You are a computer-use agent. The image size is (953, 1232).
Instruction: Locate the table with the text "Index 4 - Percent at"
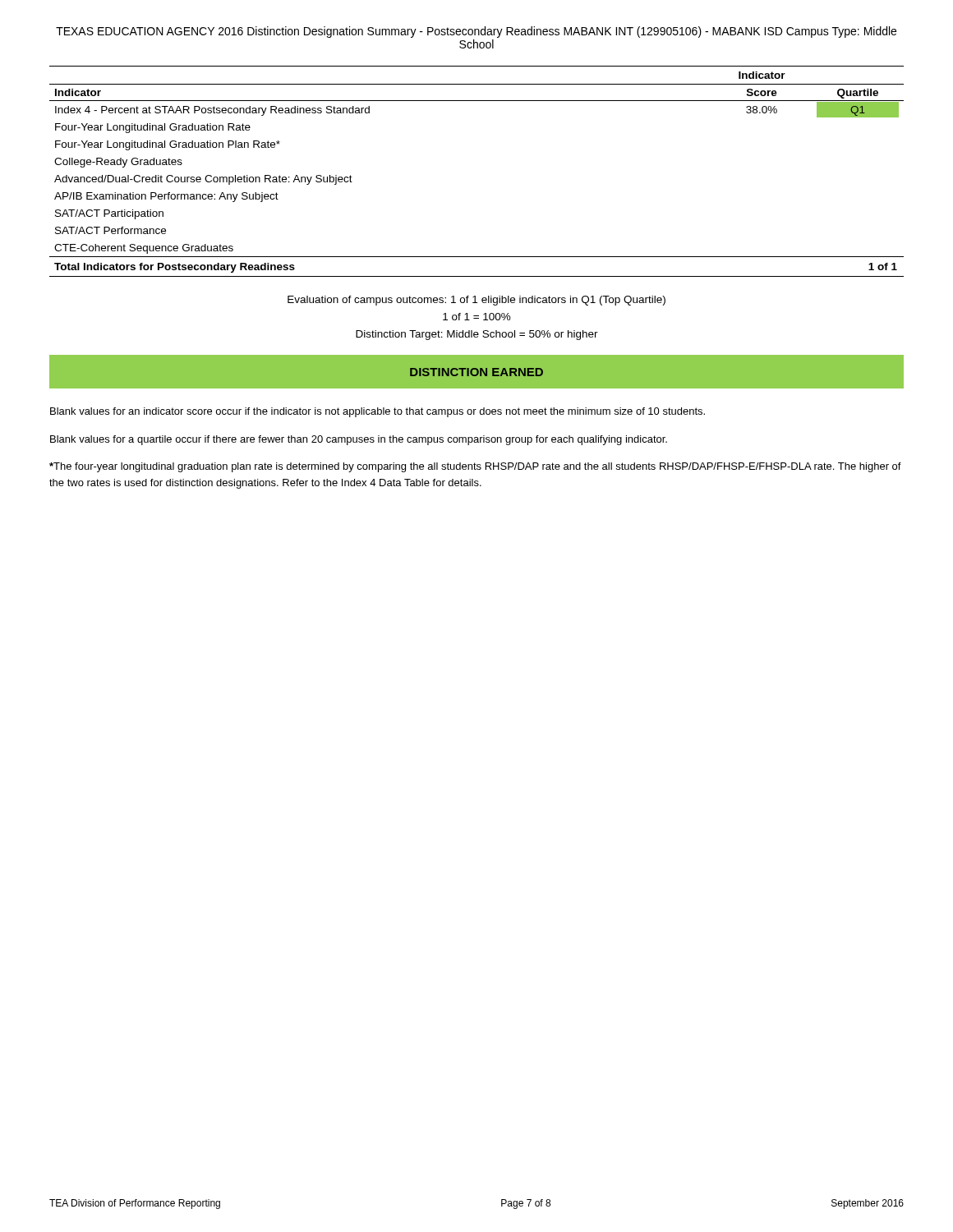pos(476,171)
